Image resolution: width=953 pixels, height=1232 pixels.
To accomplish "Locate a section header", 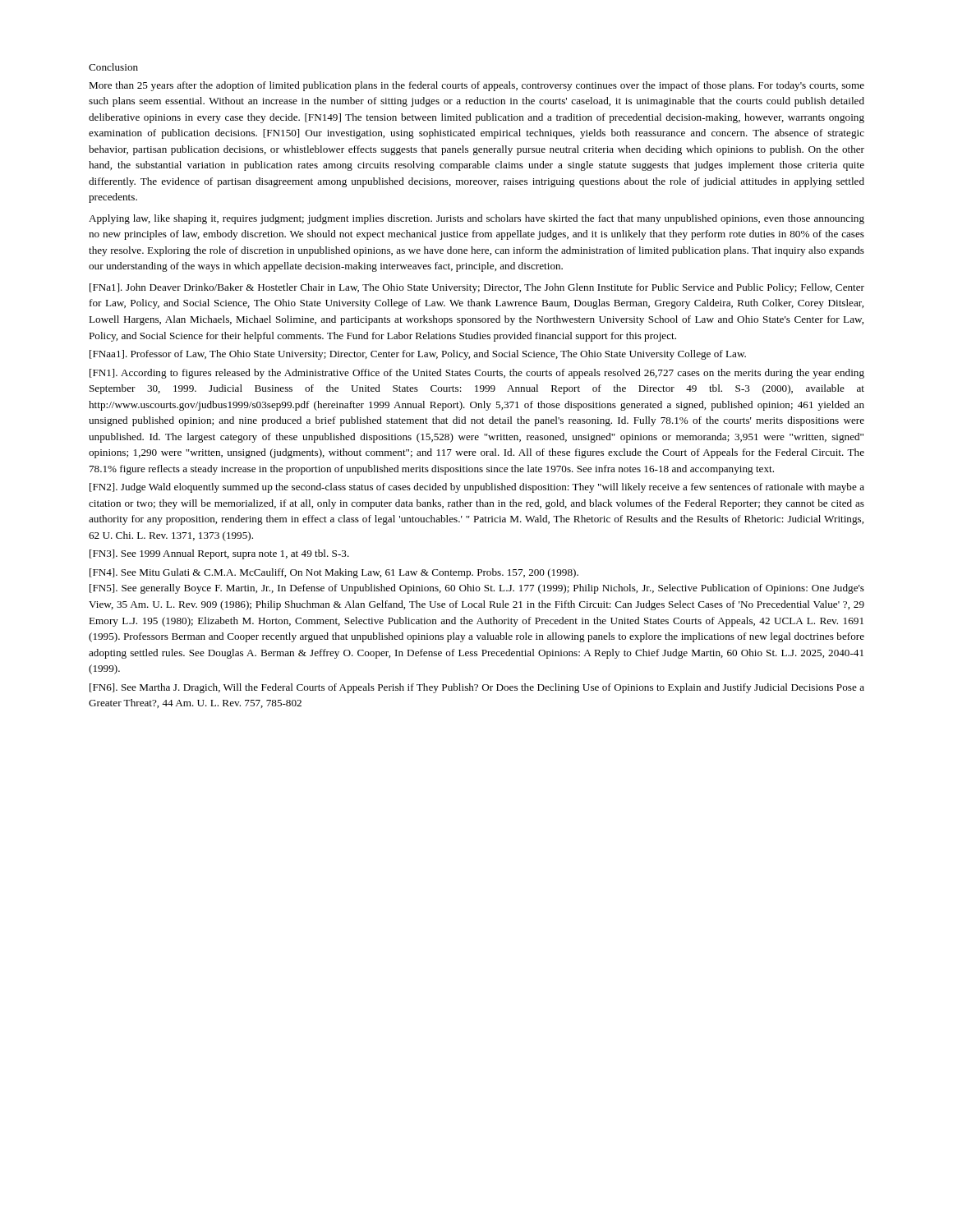I will point(113,67).
